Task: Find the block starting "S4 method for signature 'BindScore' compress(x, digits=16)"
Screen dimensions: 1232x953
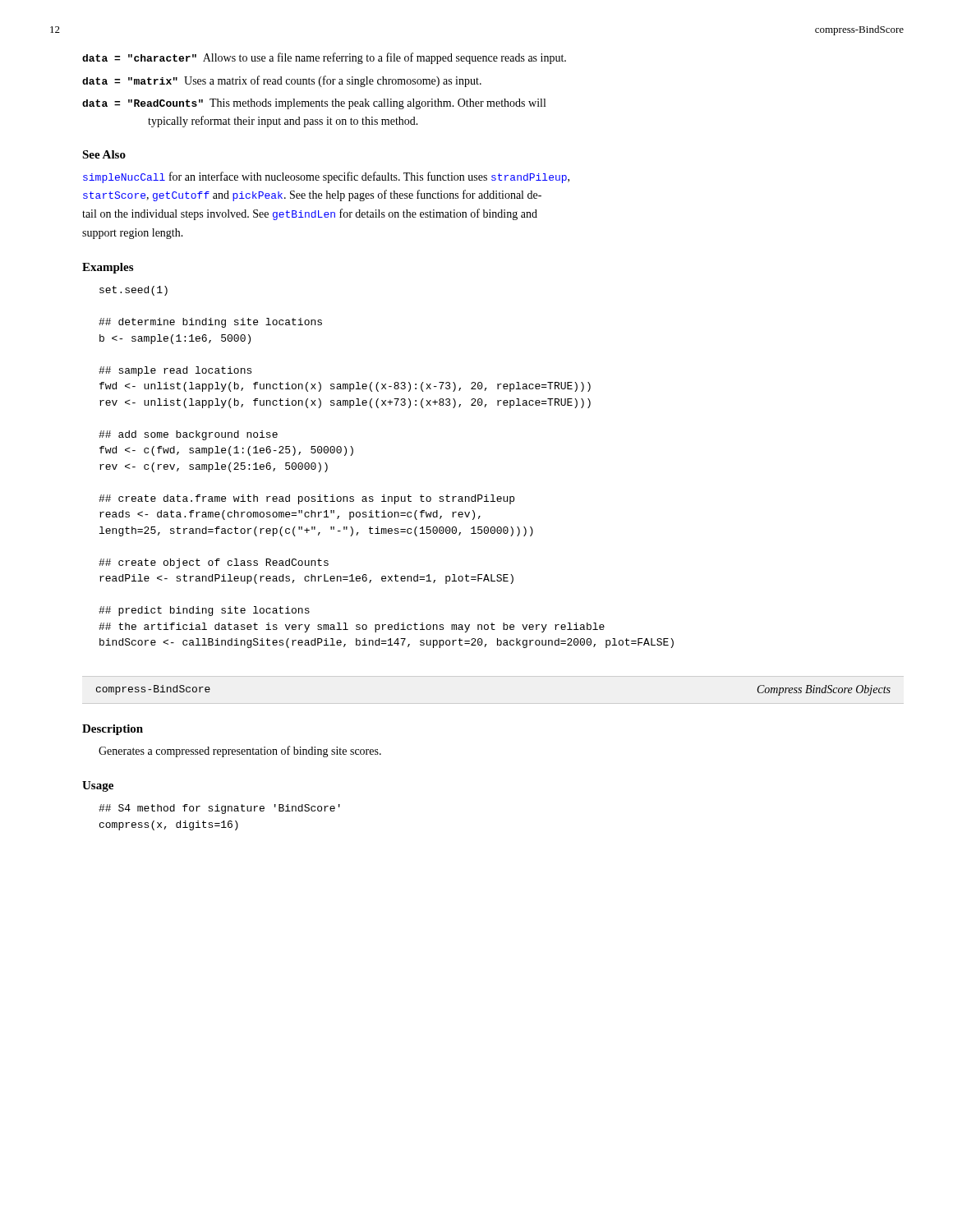Action: click(x=219, y=809)
